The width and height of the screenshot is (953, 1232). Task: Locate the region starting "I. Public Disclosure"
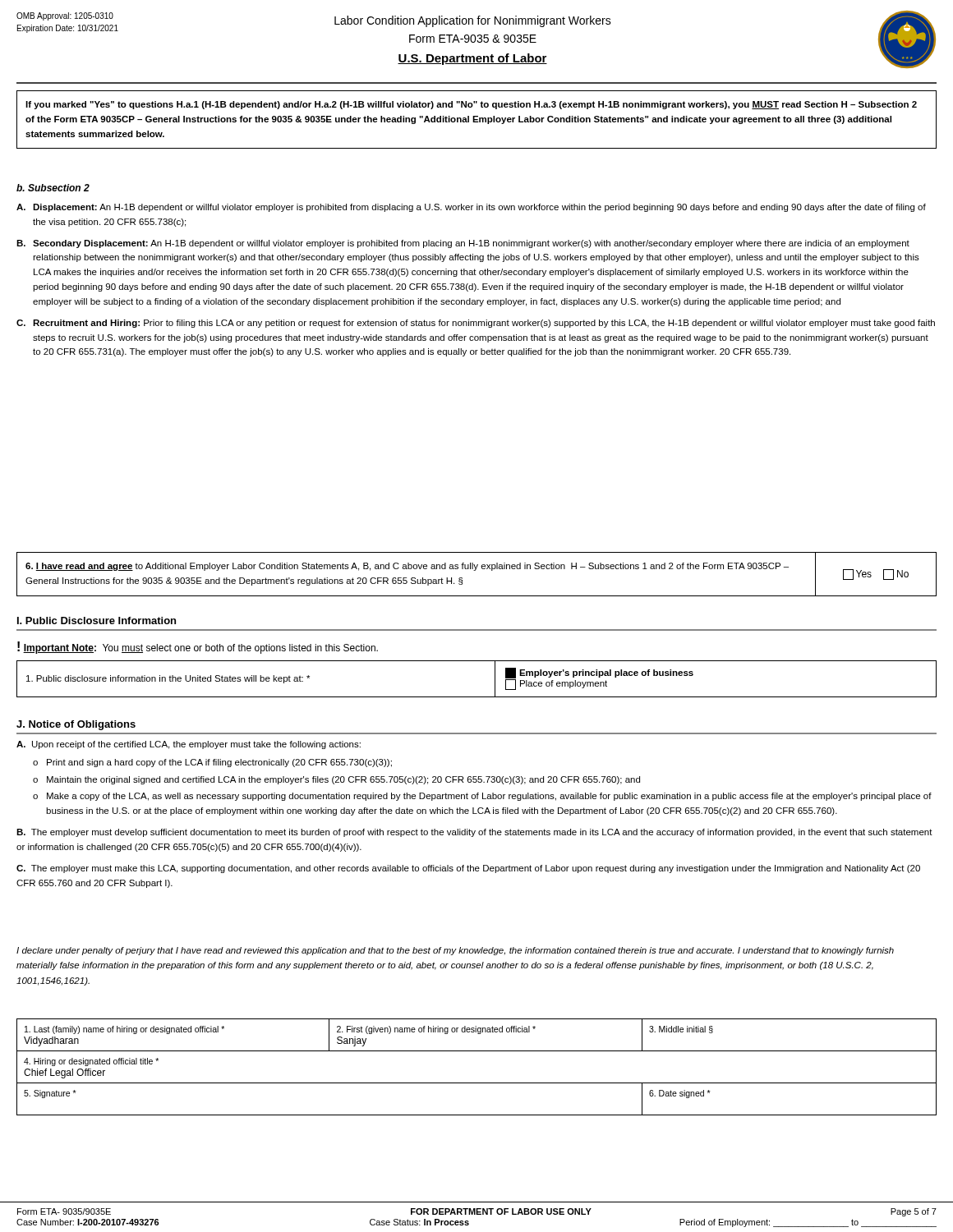pyautogui.click(x=476, y=623)
